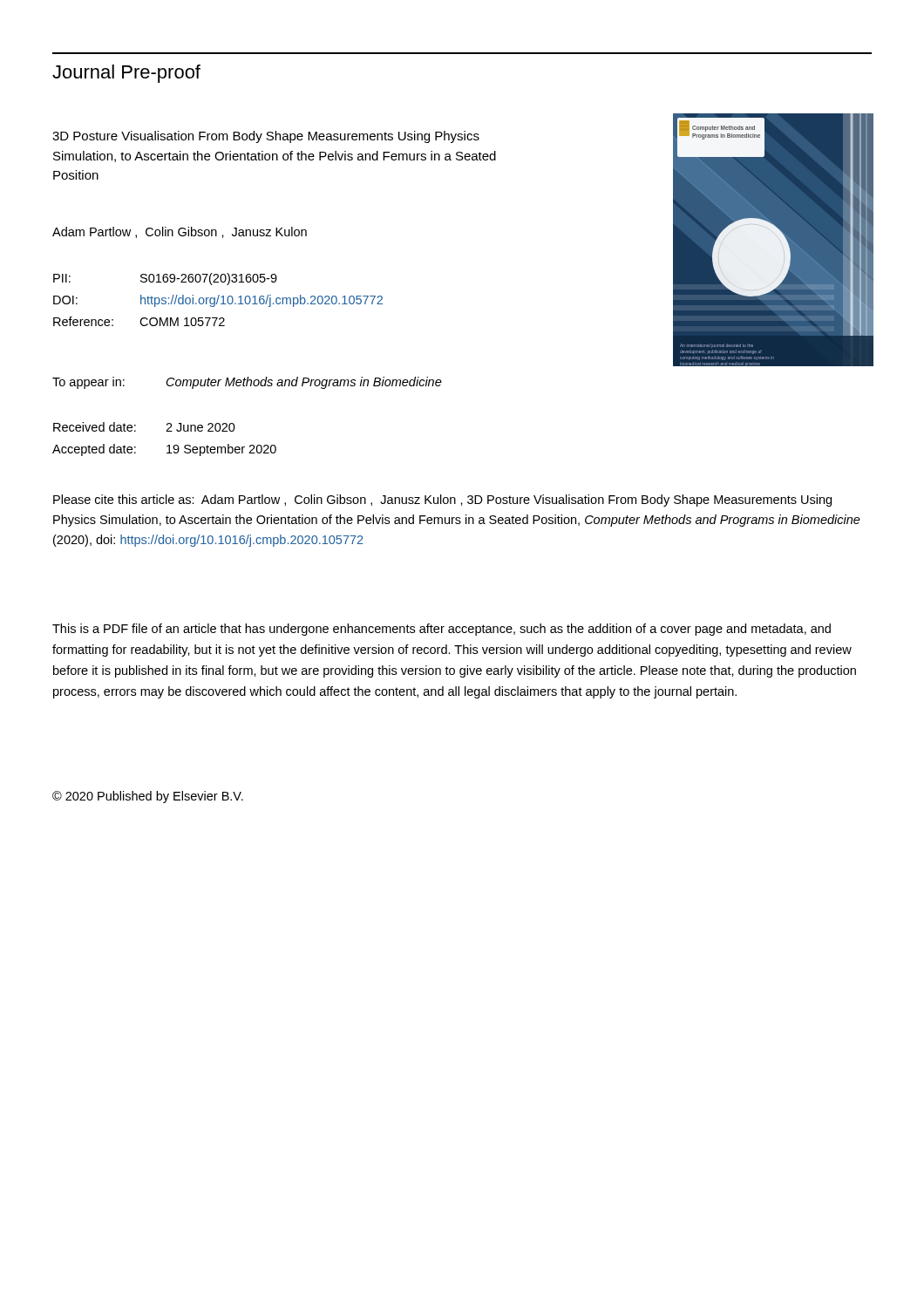Select a illustration
The width and height of the screenshot is (924, 1308).
click(x=773, y=240)
